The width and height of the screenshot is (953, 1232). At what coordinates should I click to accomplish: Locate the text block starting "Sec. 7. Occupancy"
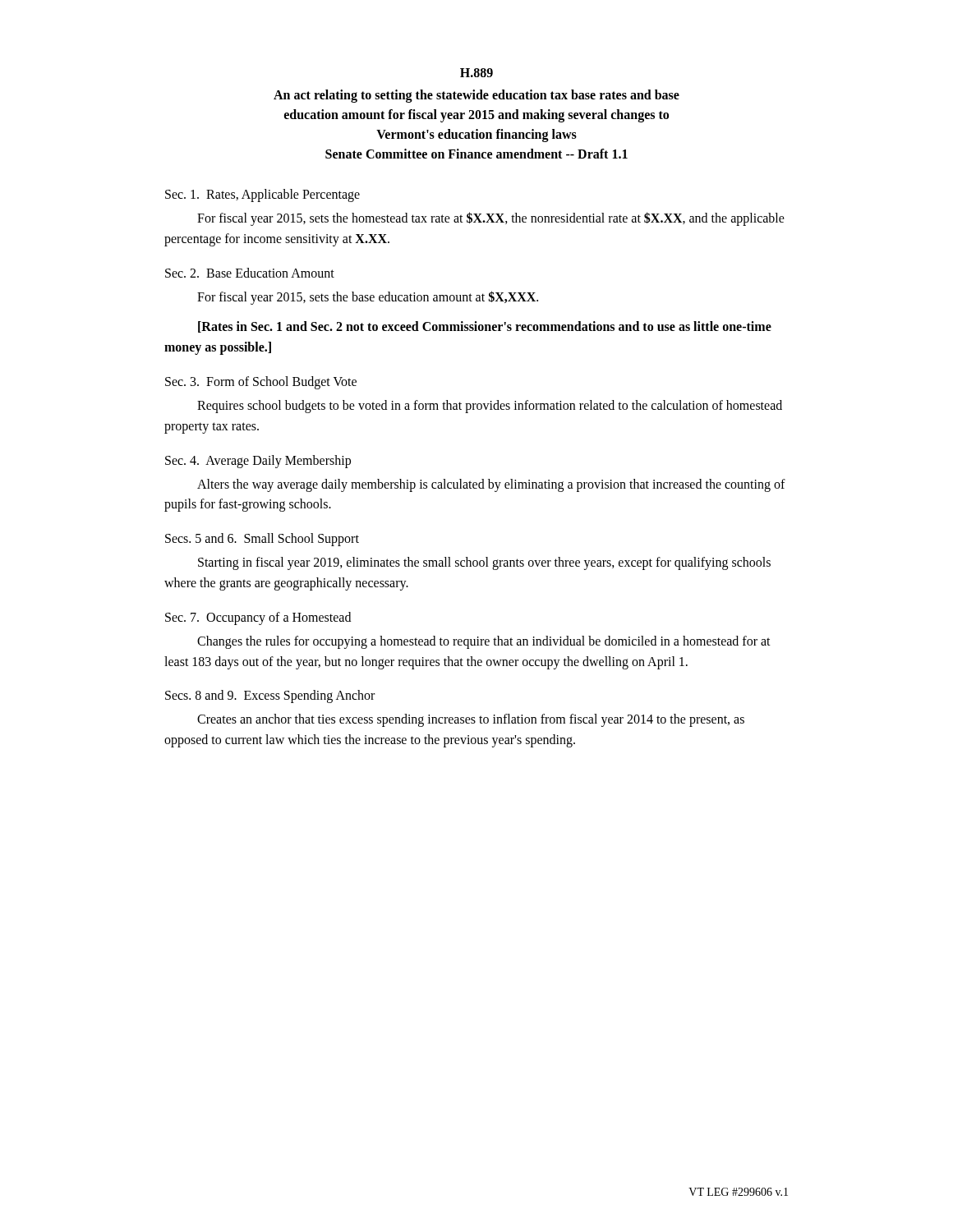click(x=258, y=617)
